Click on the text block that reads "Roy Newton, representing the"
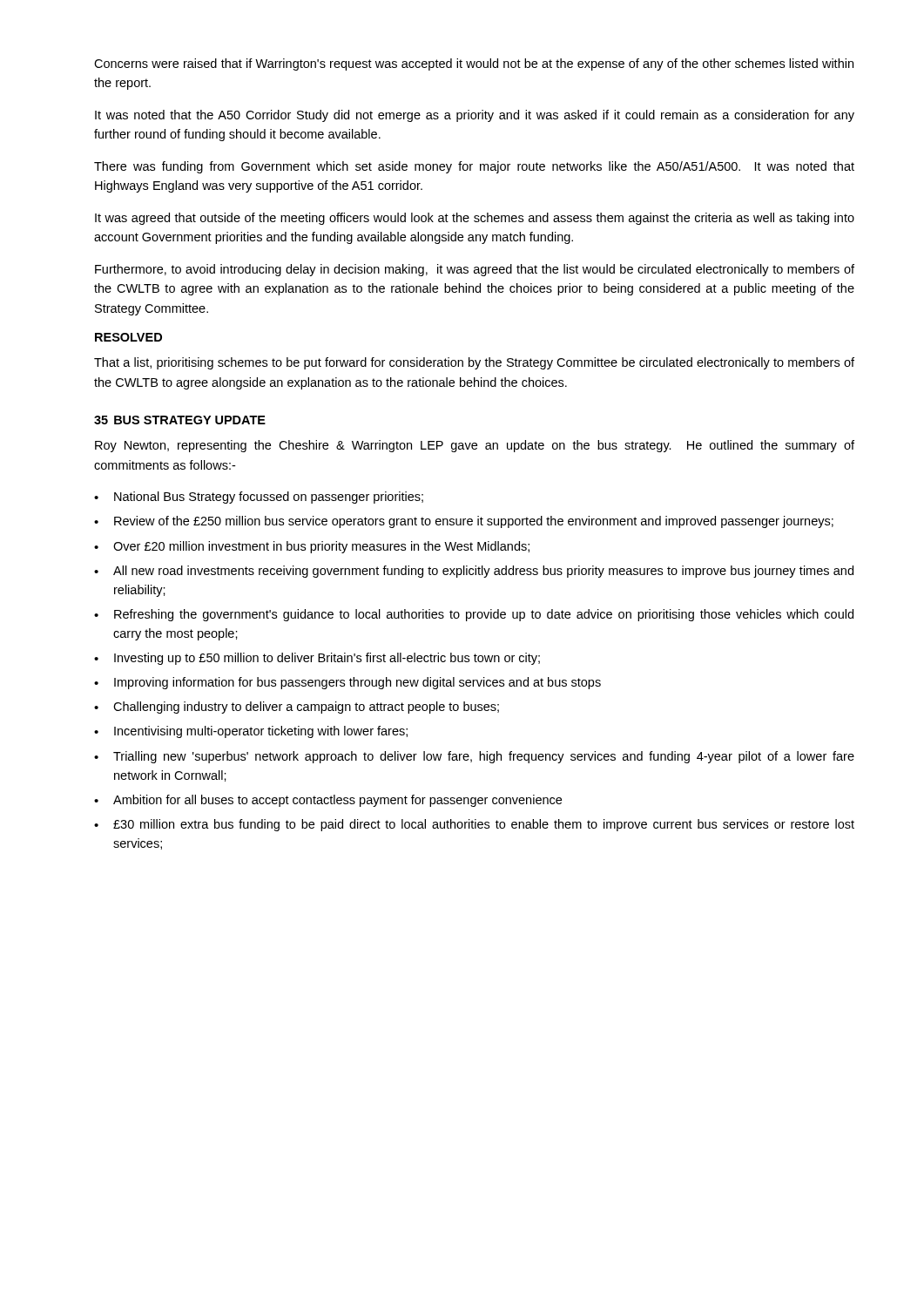The image size is (924, 1307). [474, 455]
